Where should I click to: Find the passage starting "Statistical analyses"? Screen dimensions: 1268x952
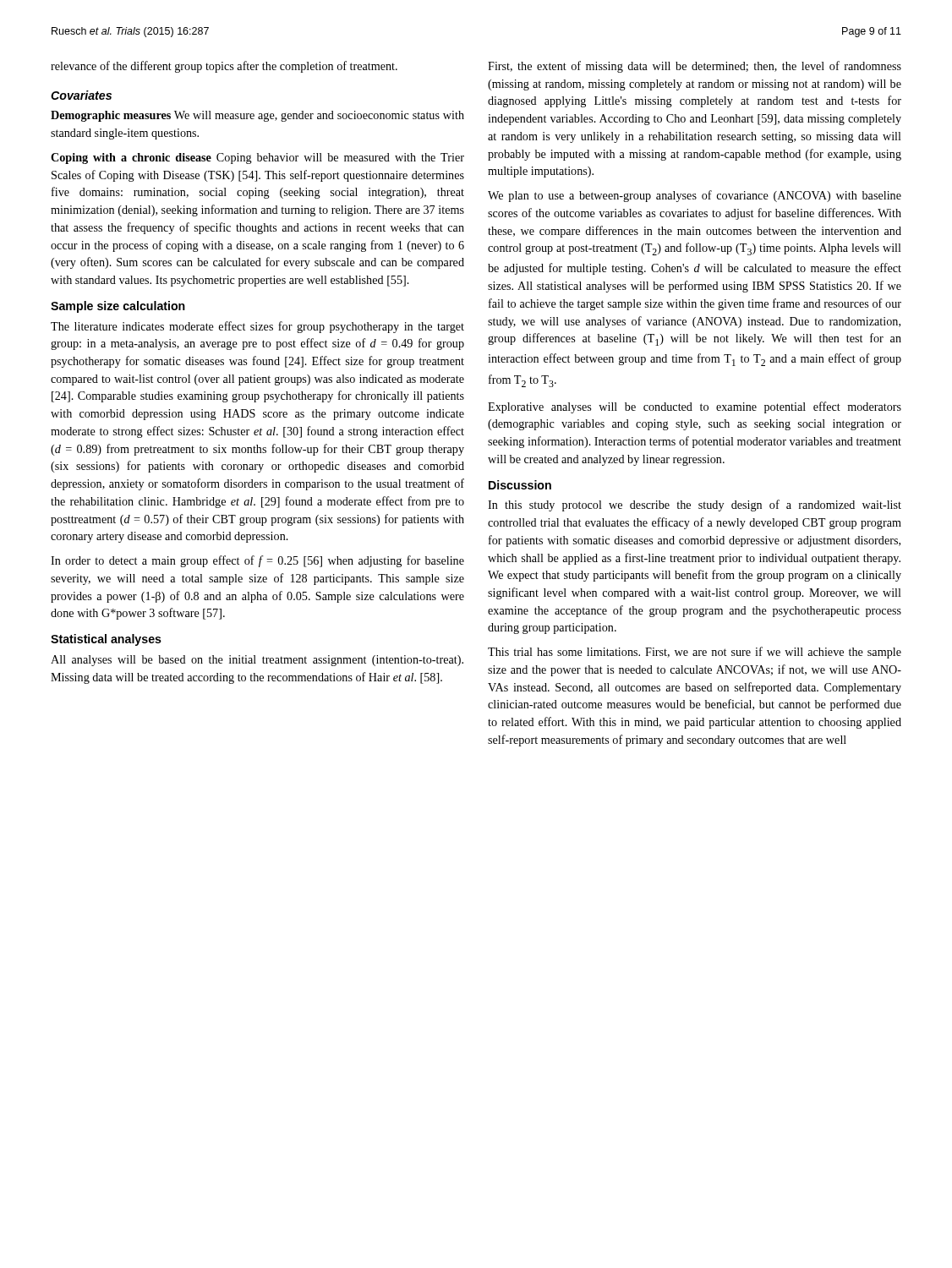coord(106,639)
